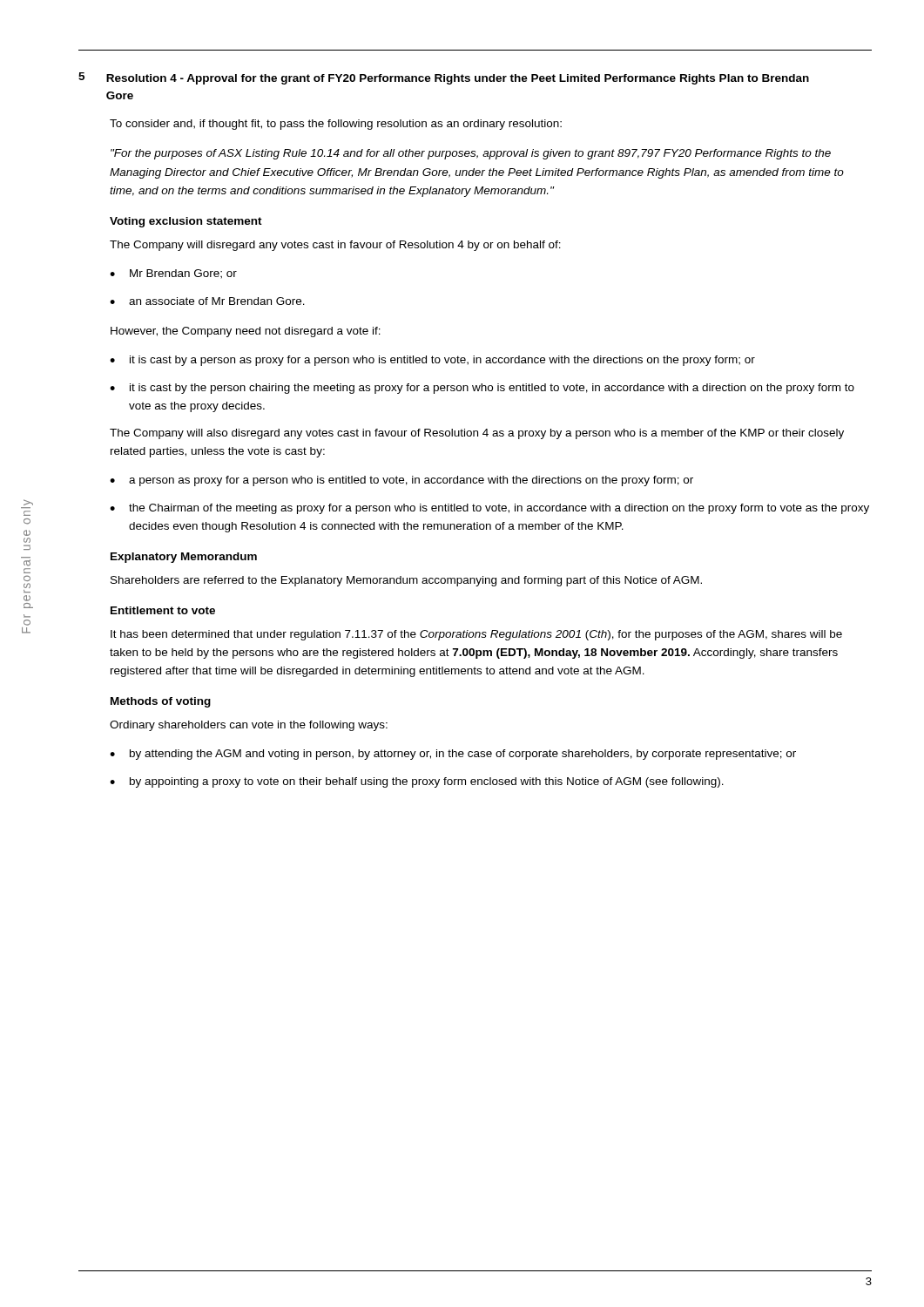
Task: Click on the element starting "• it is cast by the"
Action: (491, 397)
